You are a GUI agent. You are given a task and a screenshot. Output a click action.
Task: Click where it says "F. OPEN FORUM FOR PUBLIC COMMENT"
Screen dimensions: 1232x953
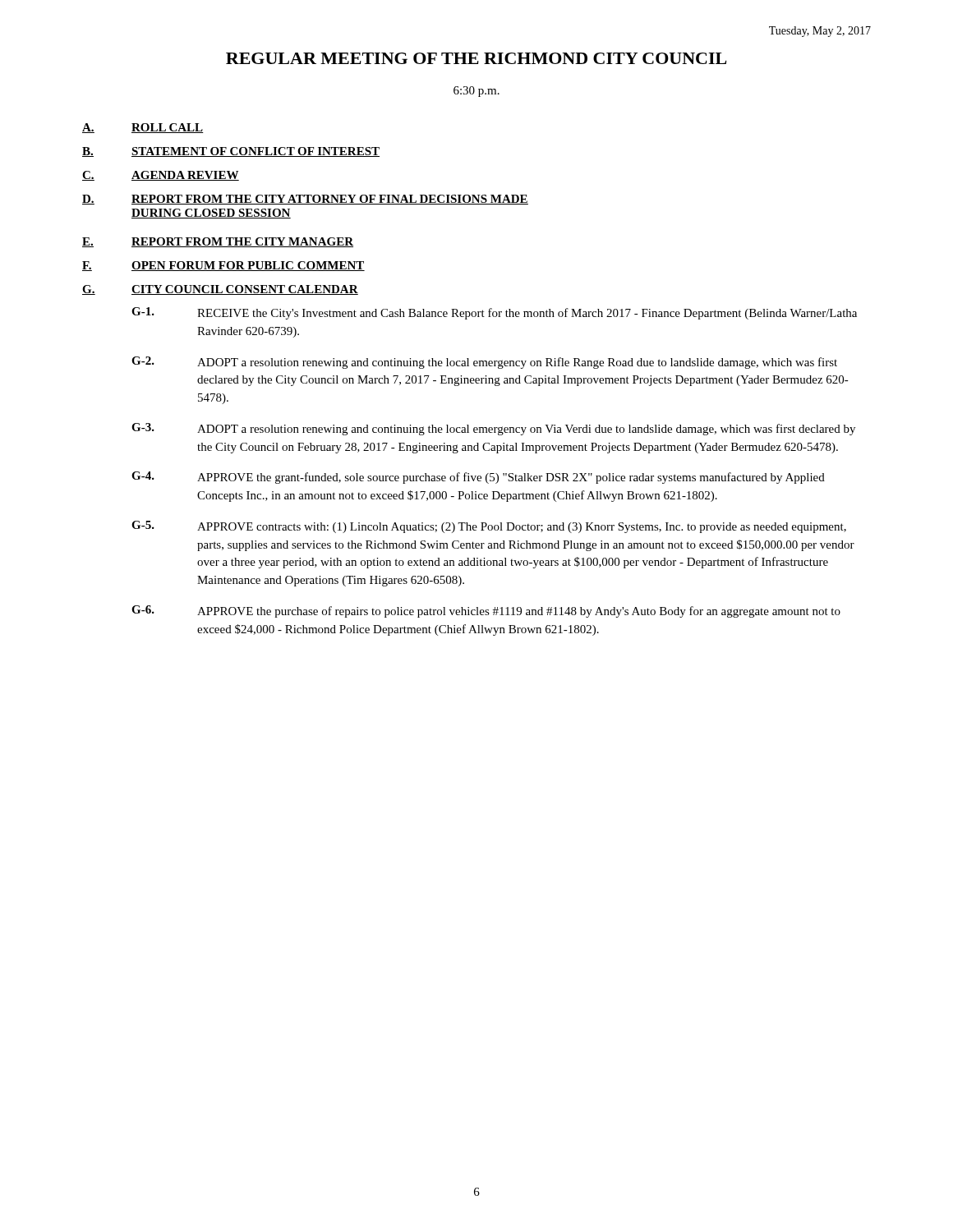coord(223,266)
